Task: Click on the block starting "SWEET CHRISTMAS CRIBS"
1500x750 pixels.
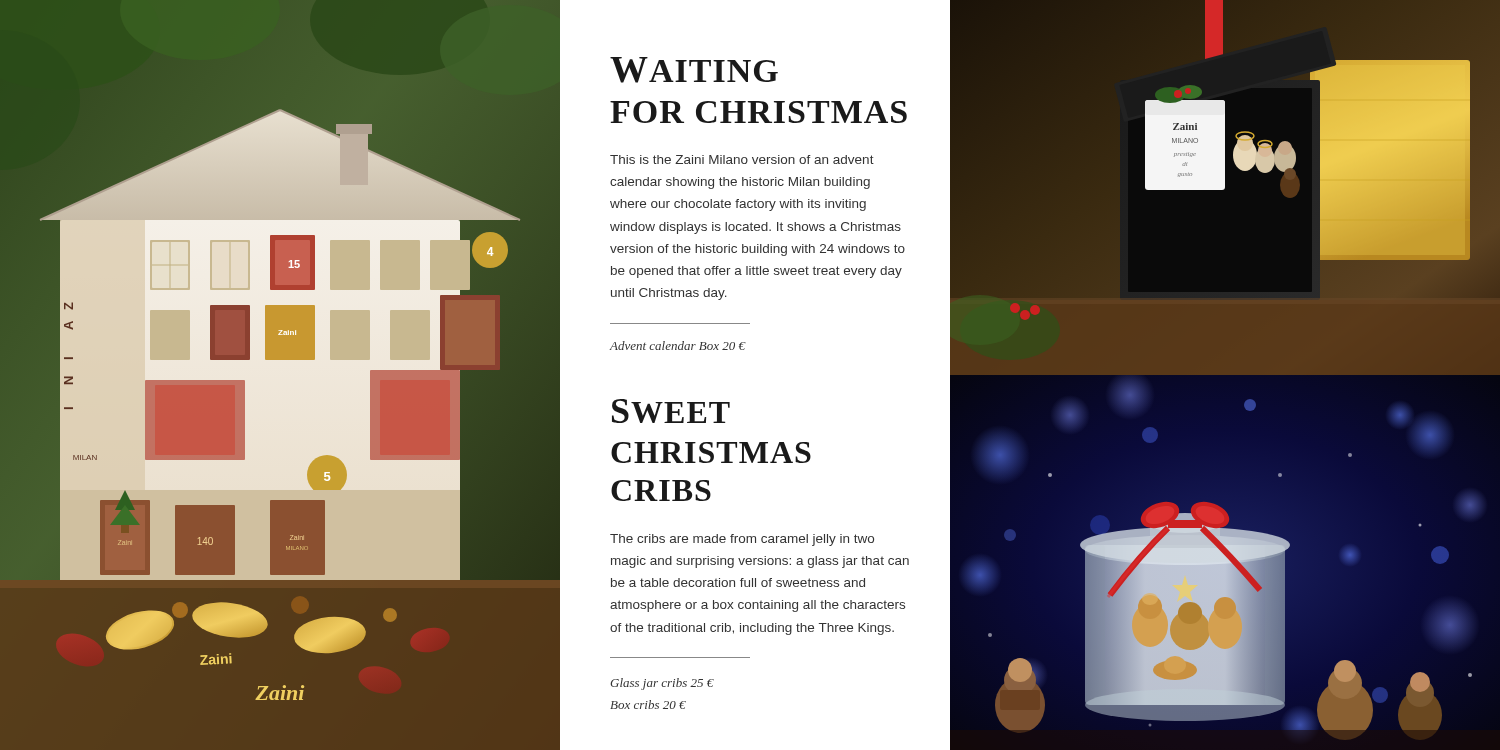Action: coord(760,450)
